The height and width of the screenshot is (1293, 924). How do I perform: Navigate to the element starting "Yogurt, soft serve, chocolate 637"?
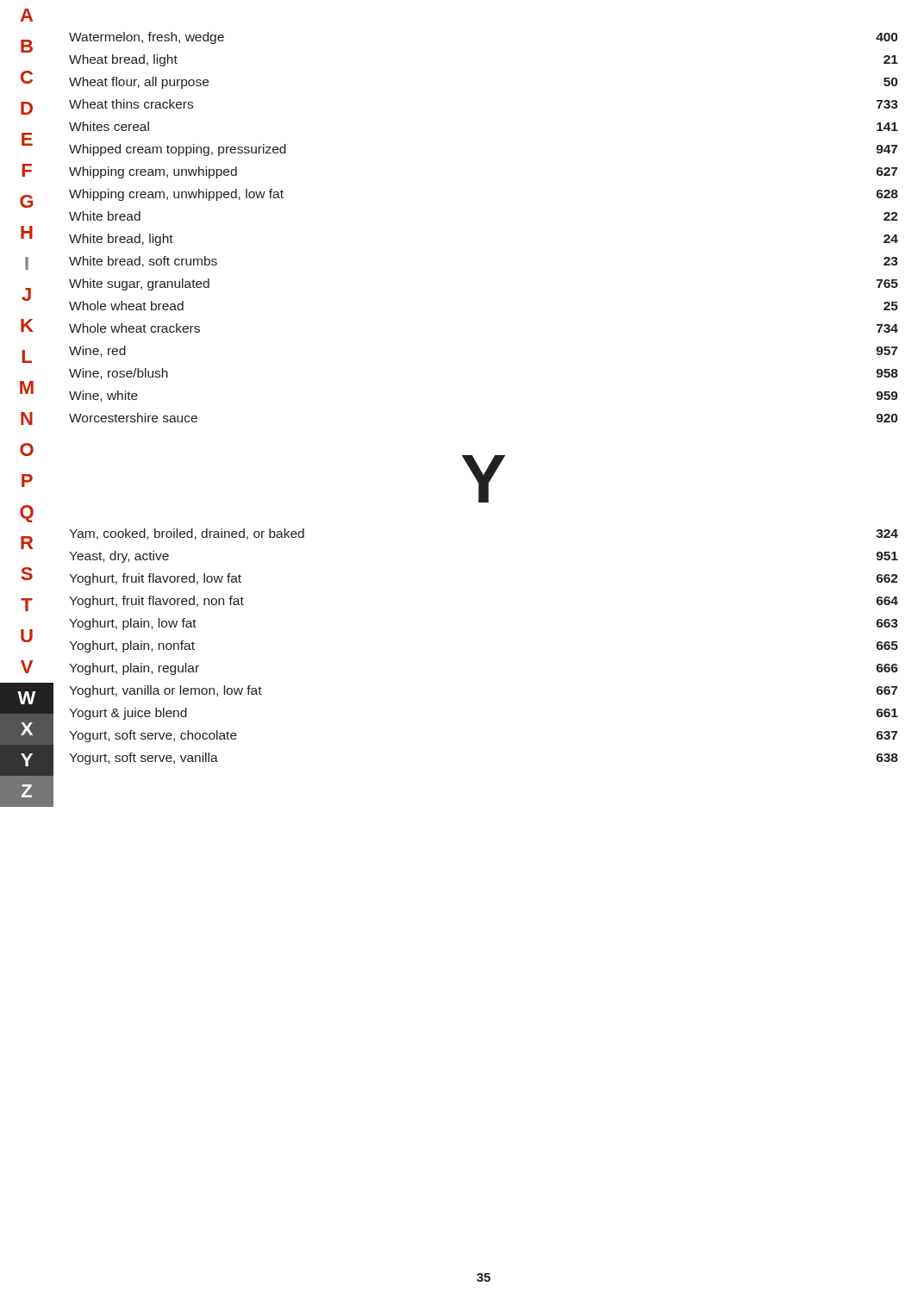147,736
